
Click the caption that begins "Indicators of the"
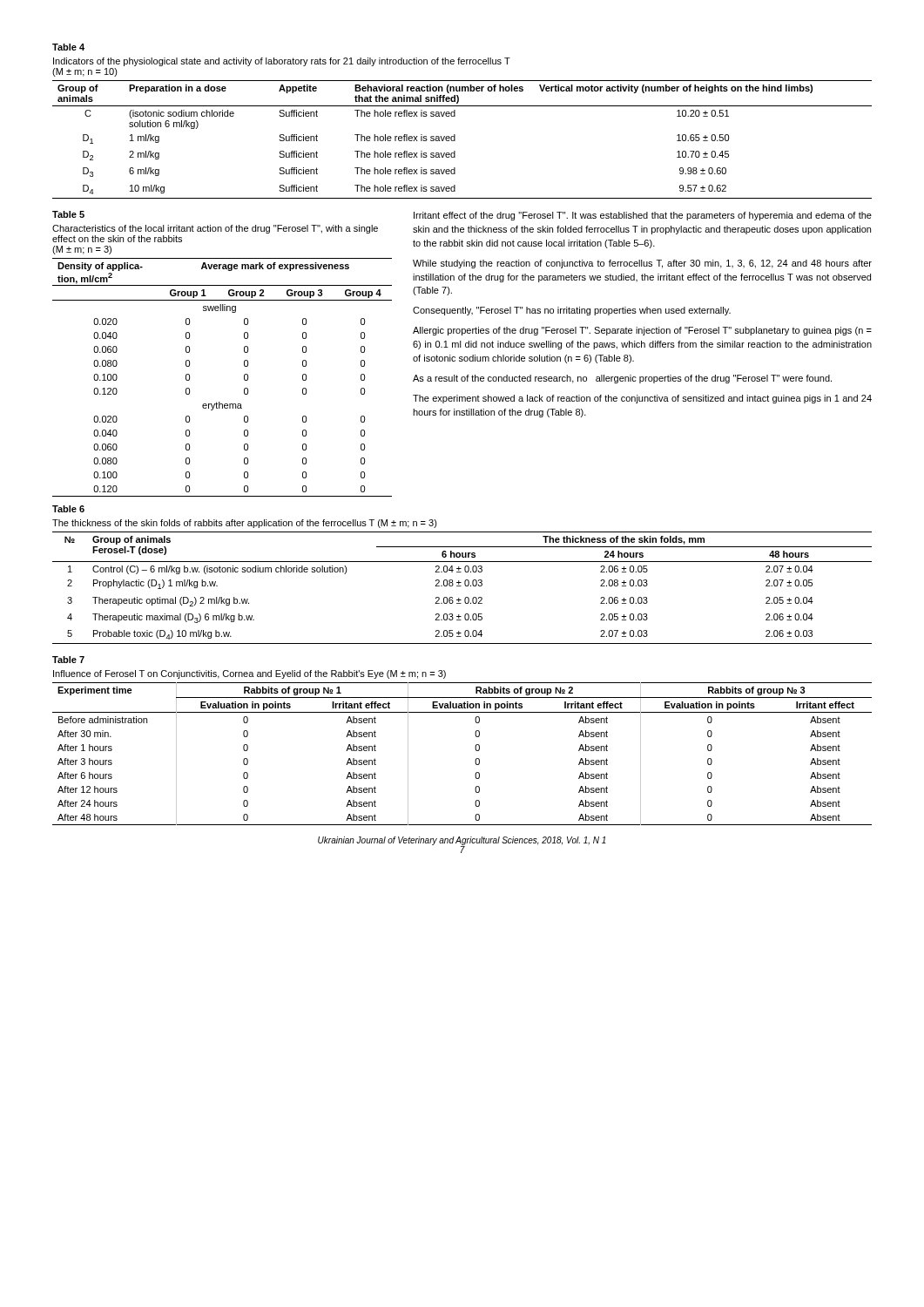point(281,66)
